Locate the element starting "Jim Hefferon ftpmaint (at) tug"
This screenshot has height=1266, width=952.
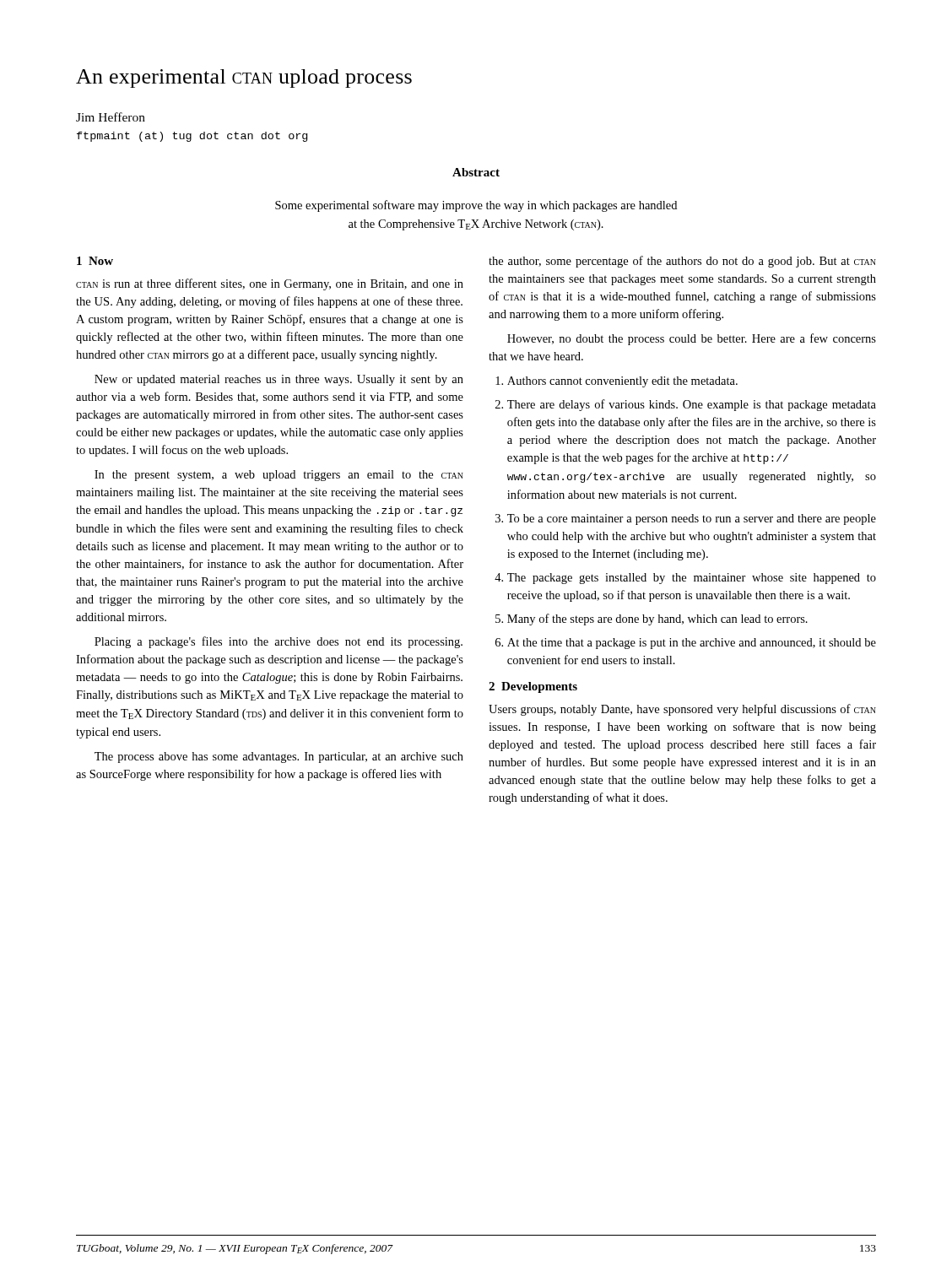point(111,117)
